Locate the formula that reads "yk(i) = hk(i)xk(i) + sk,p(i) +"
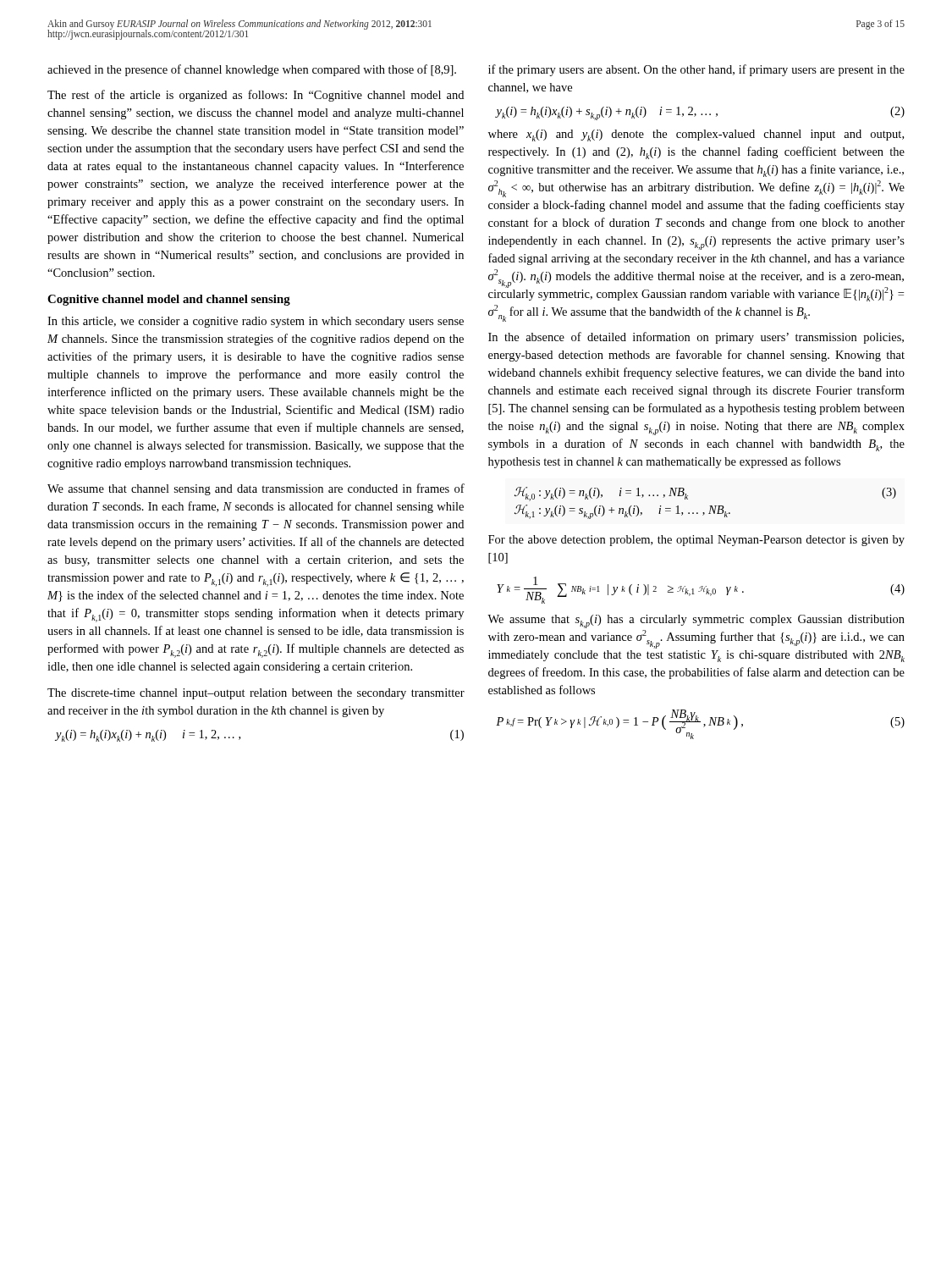The image size is (952, 1270). 700,111
